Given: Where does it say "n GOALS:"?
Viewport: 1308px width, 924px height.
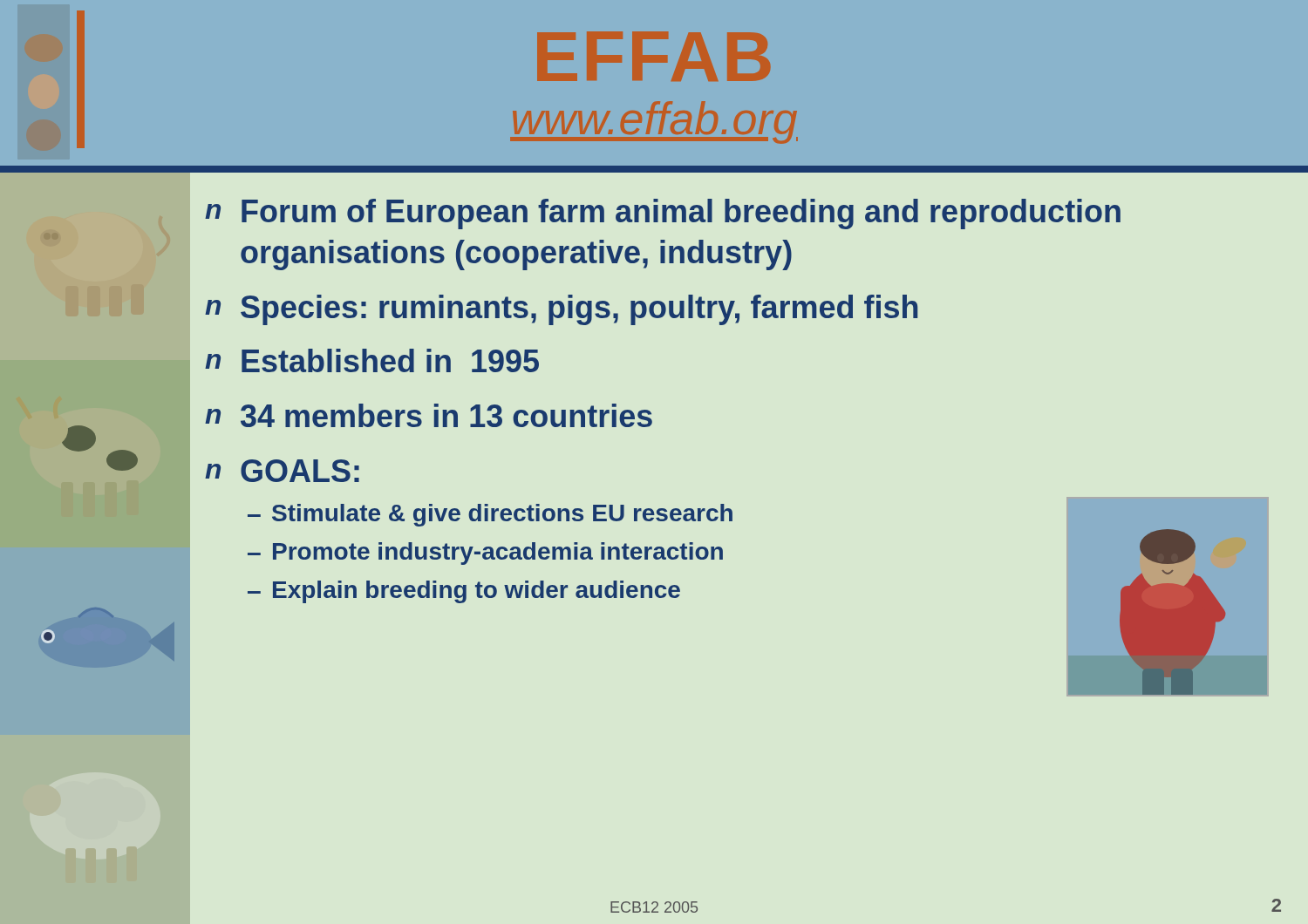Looking at the screenshot, I should (283, 472).
